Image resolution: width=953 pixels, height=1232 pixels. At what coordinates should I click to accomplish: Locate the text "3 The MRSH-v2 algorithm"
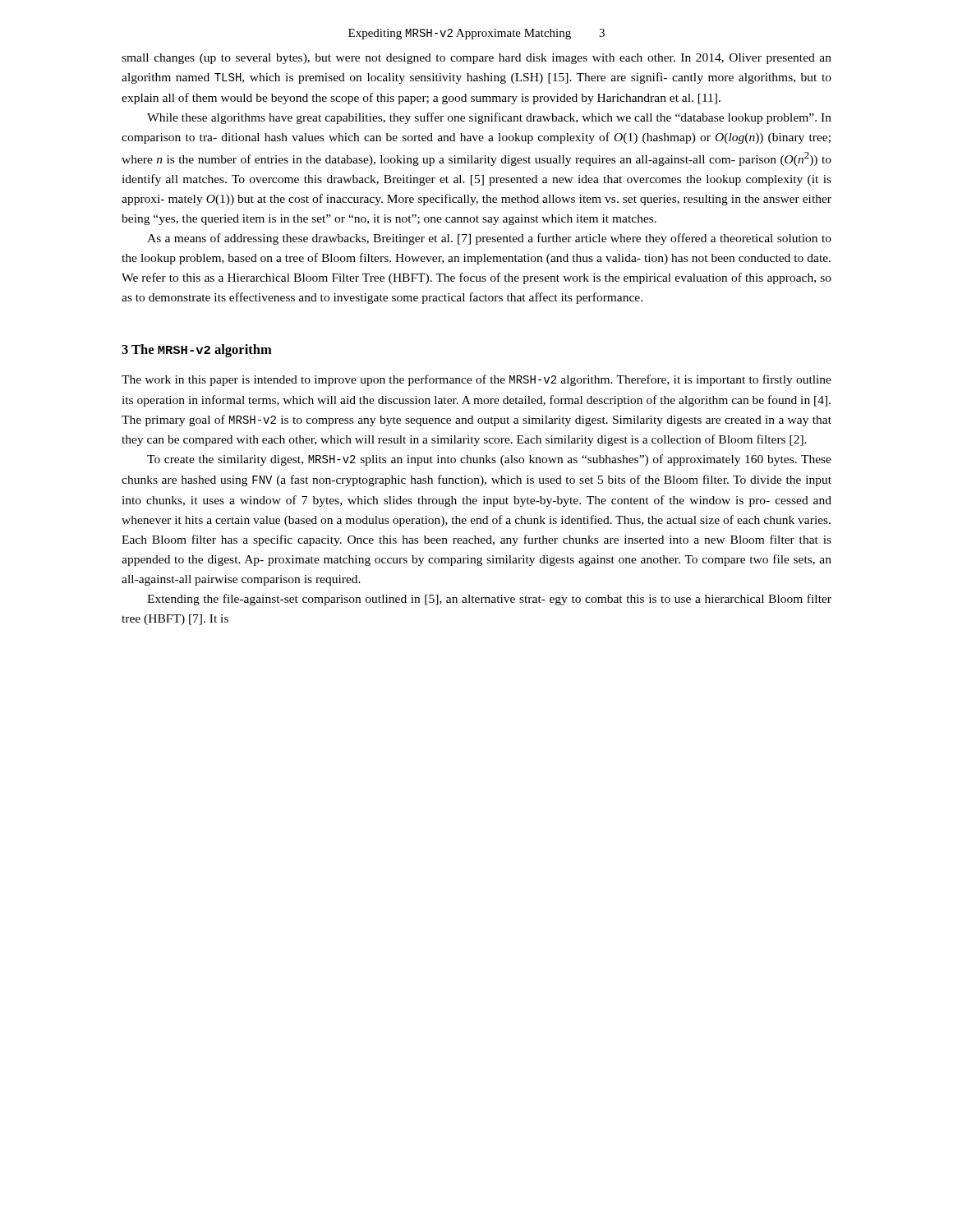(197, 350)
